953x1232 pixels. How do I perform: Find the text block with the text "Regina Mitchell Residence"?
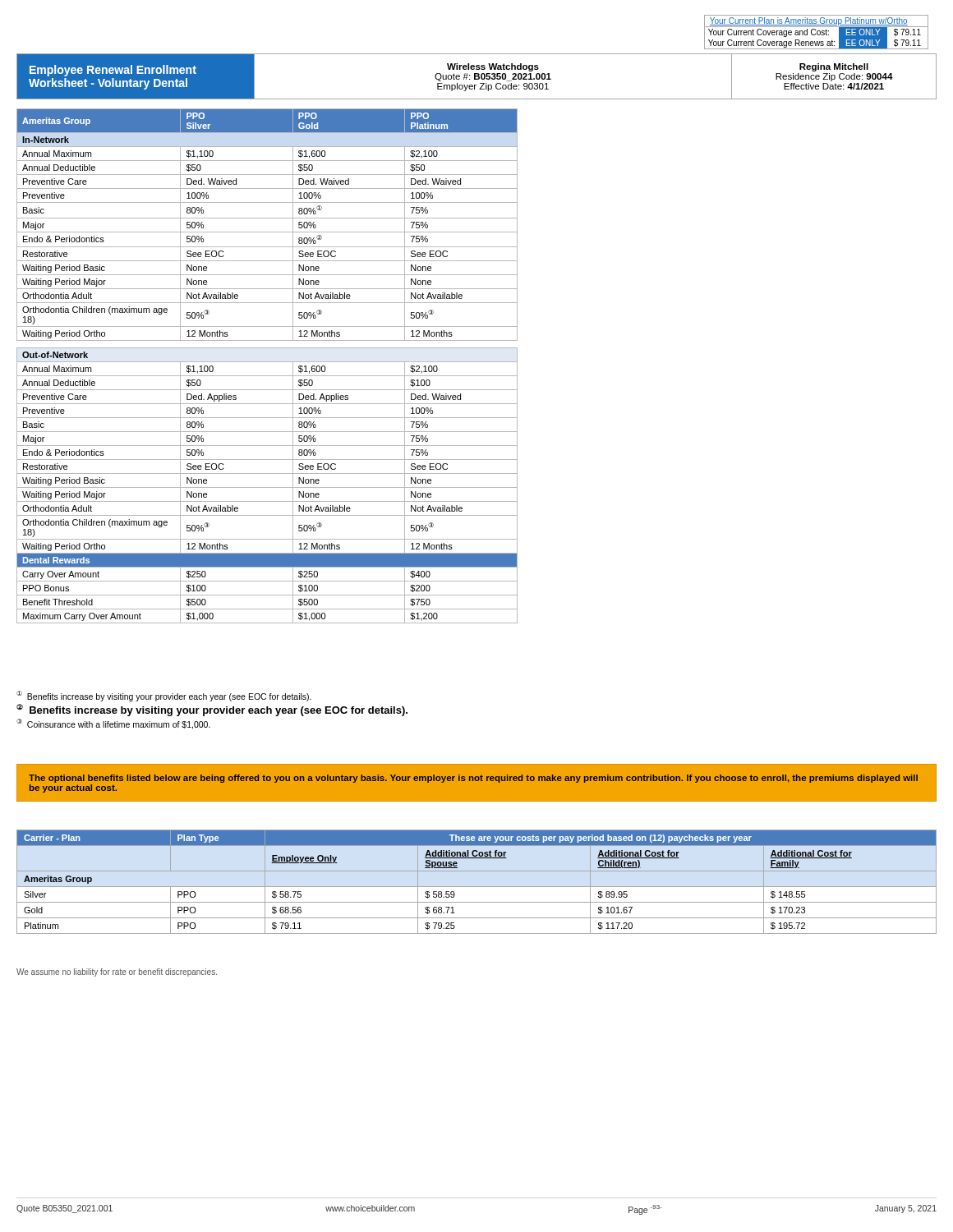tap(834, 76)
